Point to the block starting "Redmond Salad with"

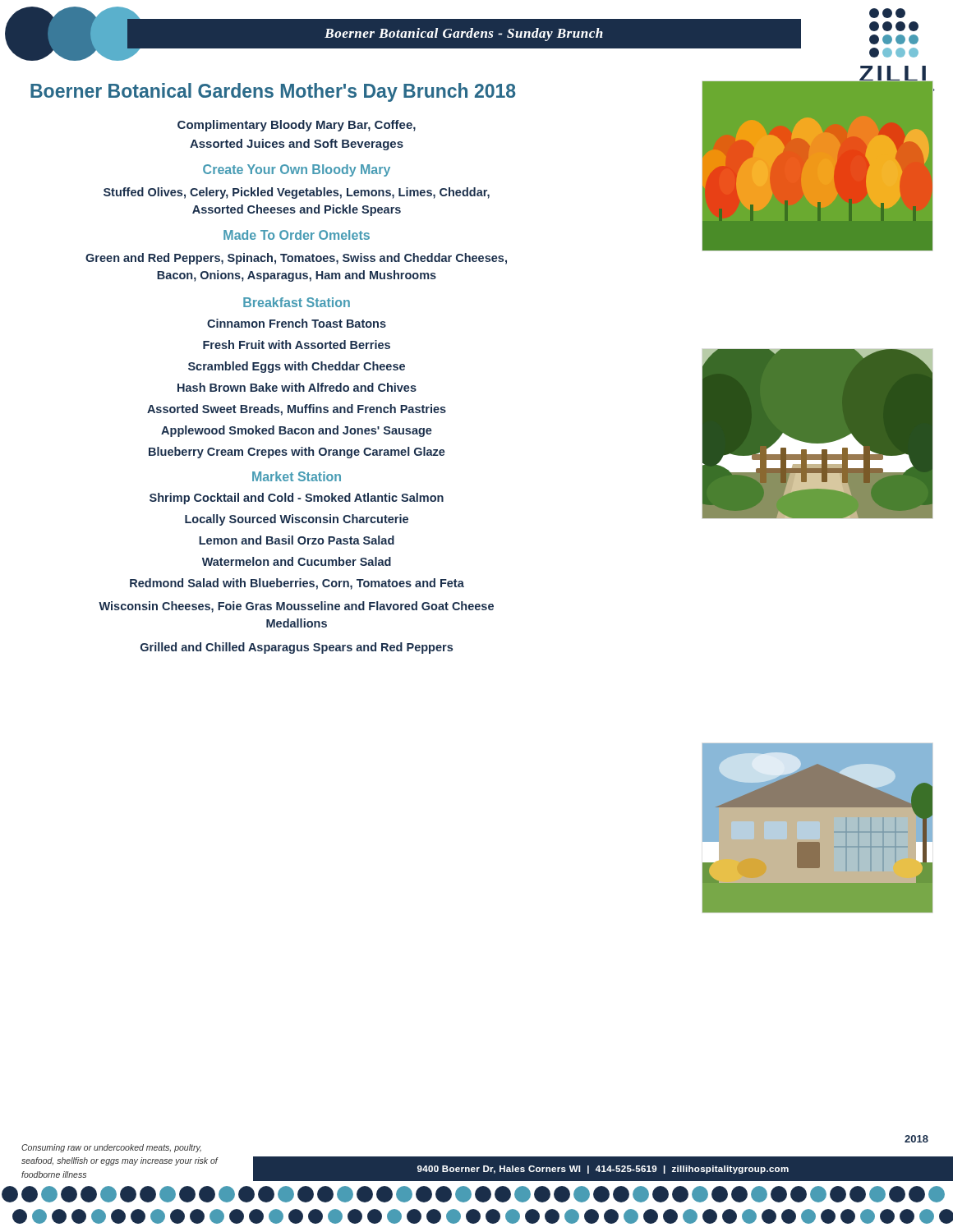pos(297,583)
